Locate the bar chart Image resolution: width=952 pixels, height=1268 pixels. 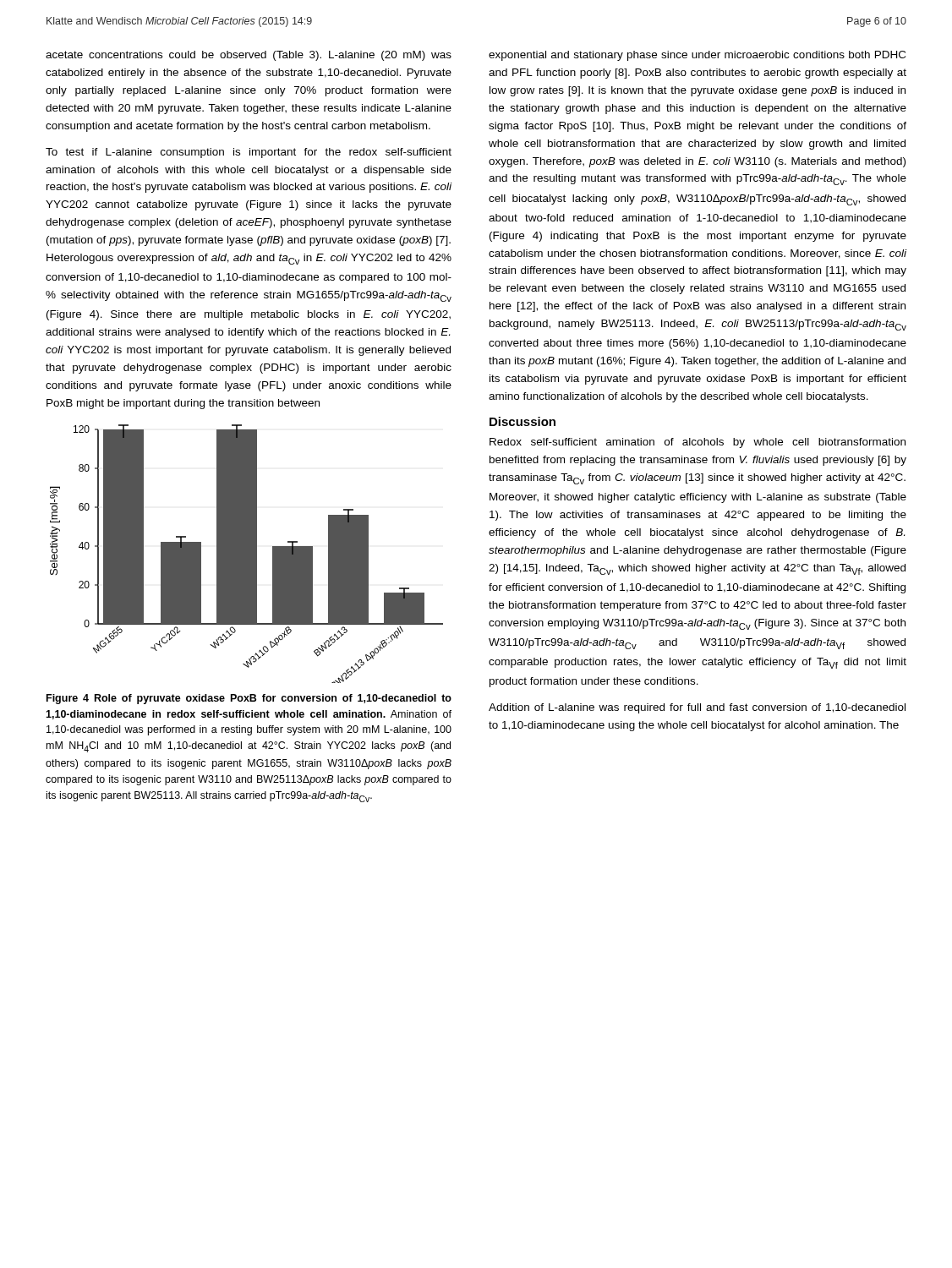click(x=249, y=553)
